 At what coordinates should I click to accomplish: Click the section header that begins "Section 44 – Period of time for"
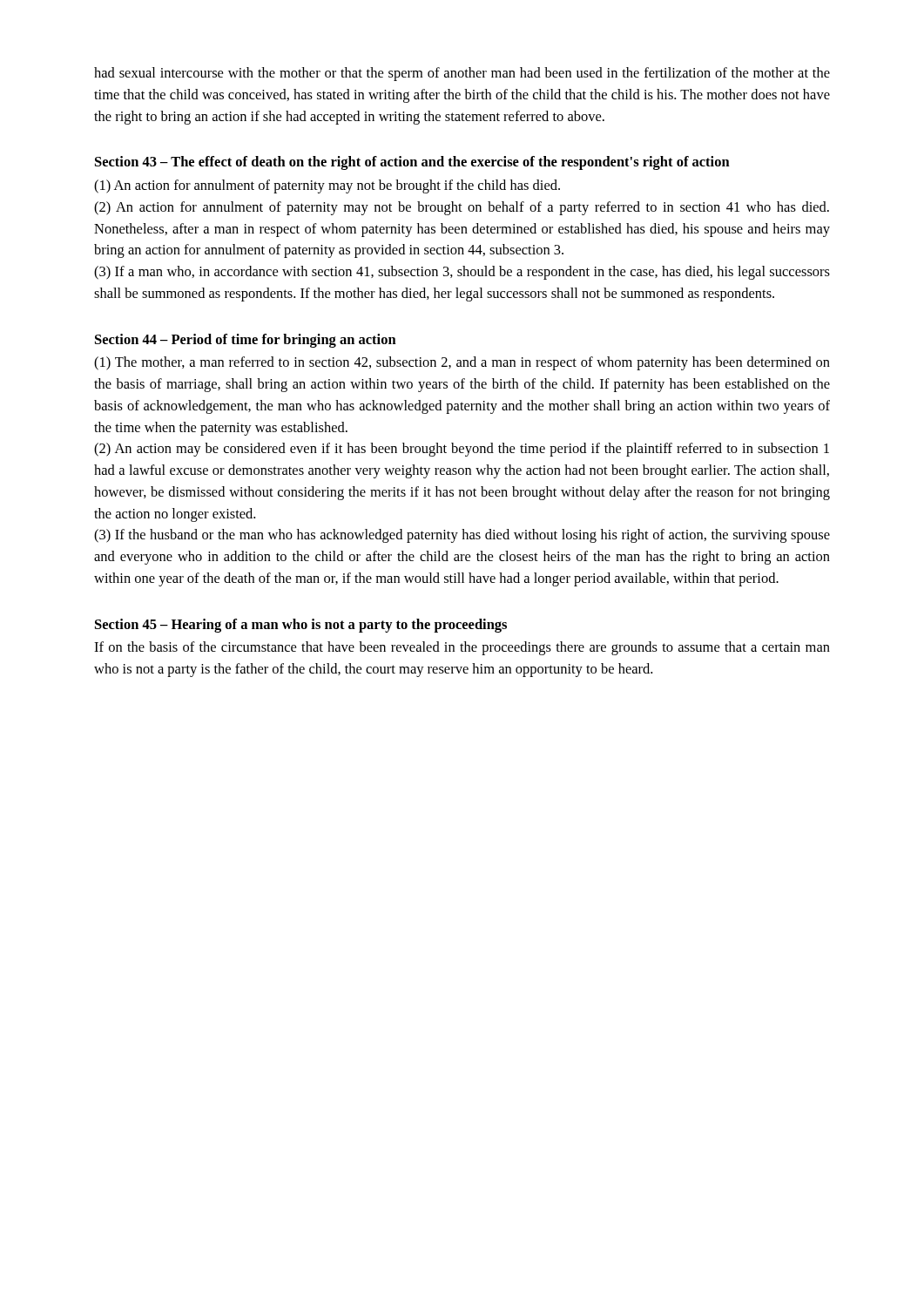tap(245, 339)
